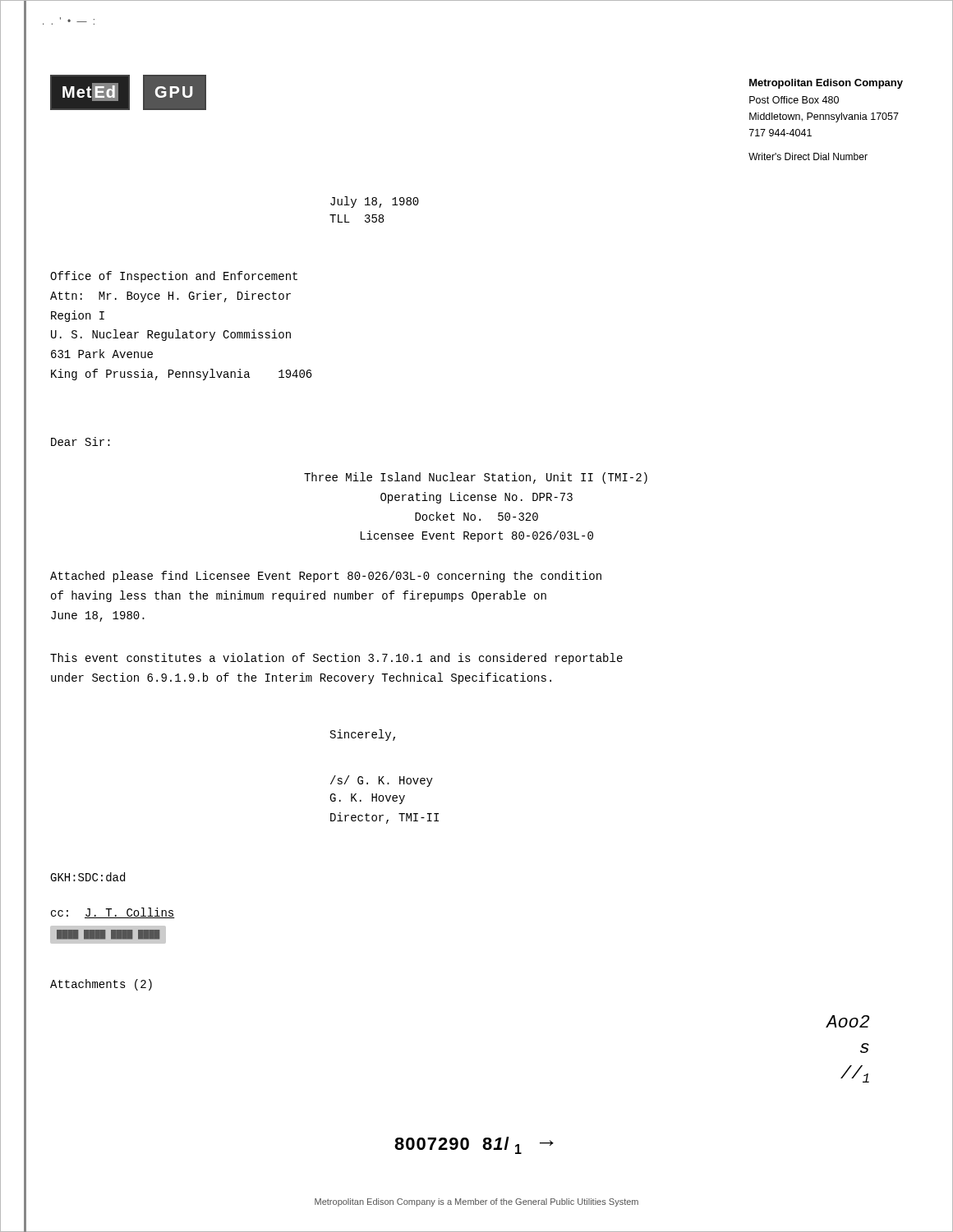Locate the text block that reads "Office of Inspection and Enforcement"
The width and height of the screenshot is (953, 1232).
[x=181, y=326]
